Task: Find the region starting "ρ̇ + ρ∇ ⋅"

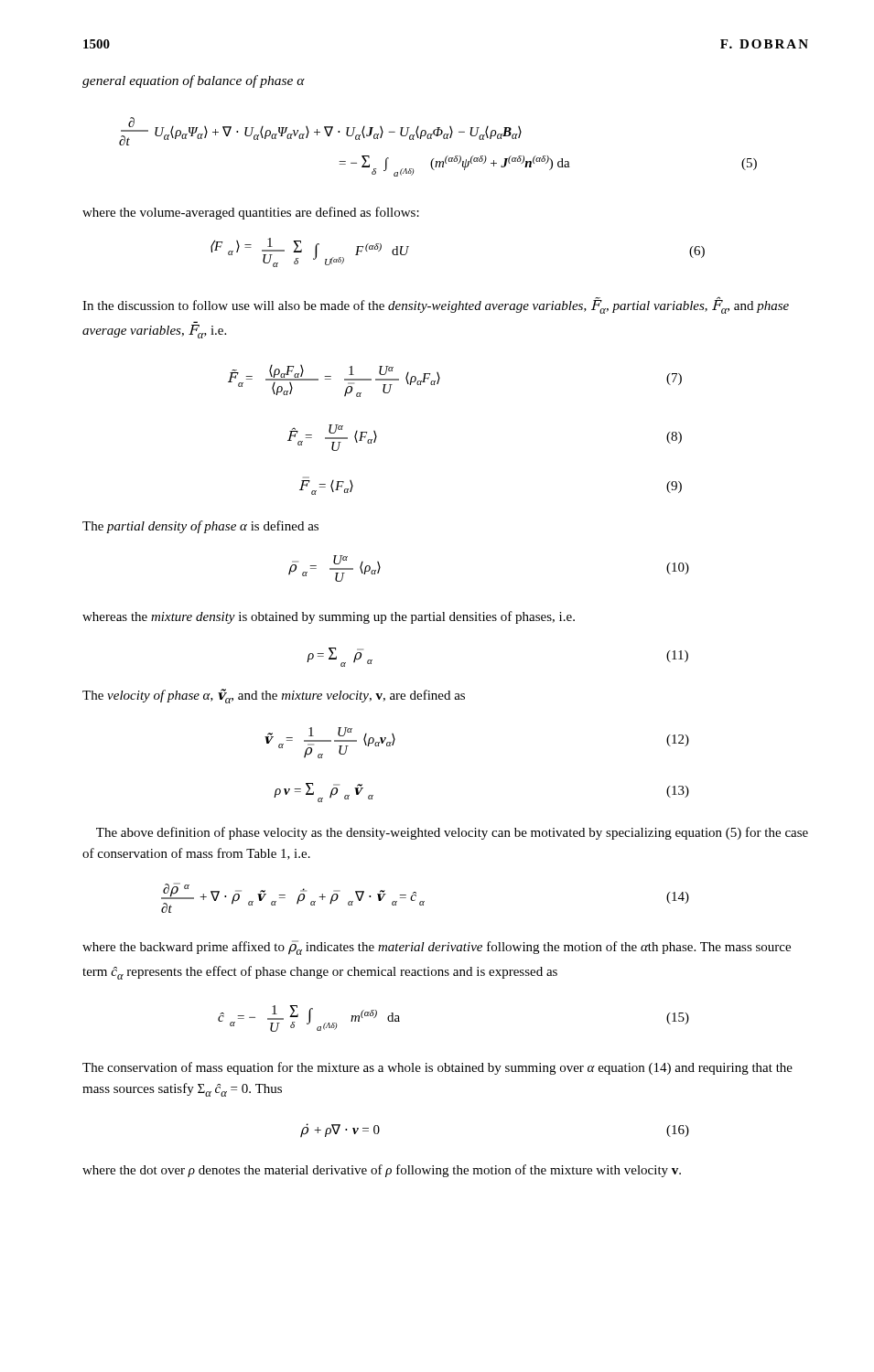Action: pos(334,1130)
